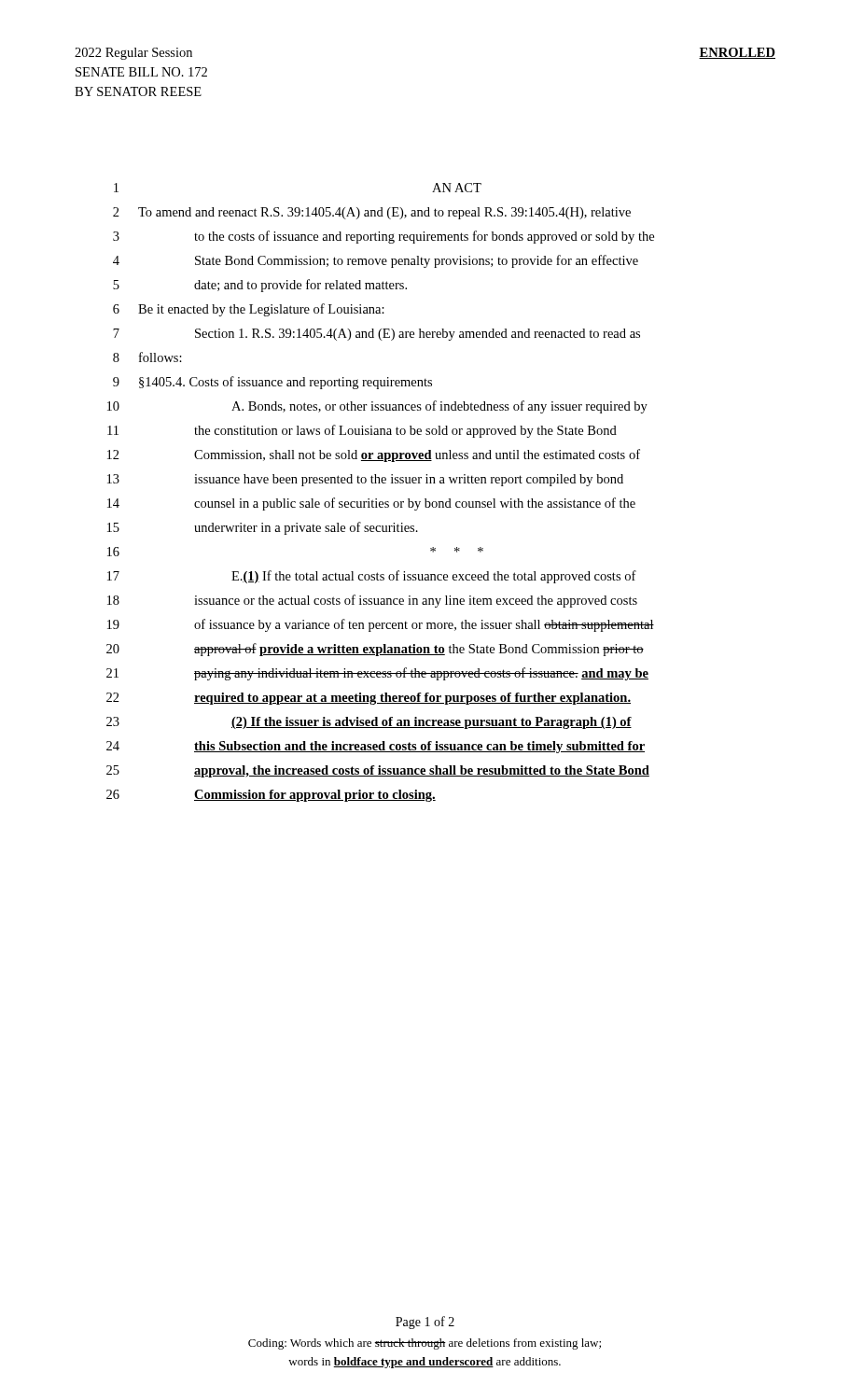
Task: Find the block on this page that starts "18 issuance or the actual costs of issuance"
Action: (x=425, y=601)
